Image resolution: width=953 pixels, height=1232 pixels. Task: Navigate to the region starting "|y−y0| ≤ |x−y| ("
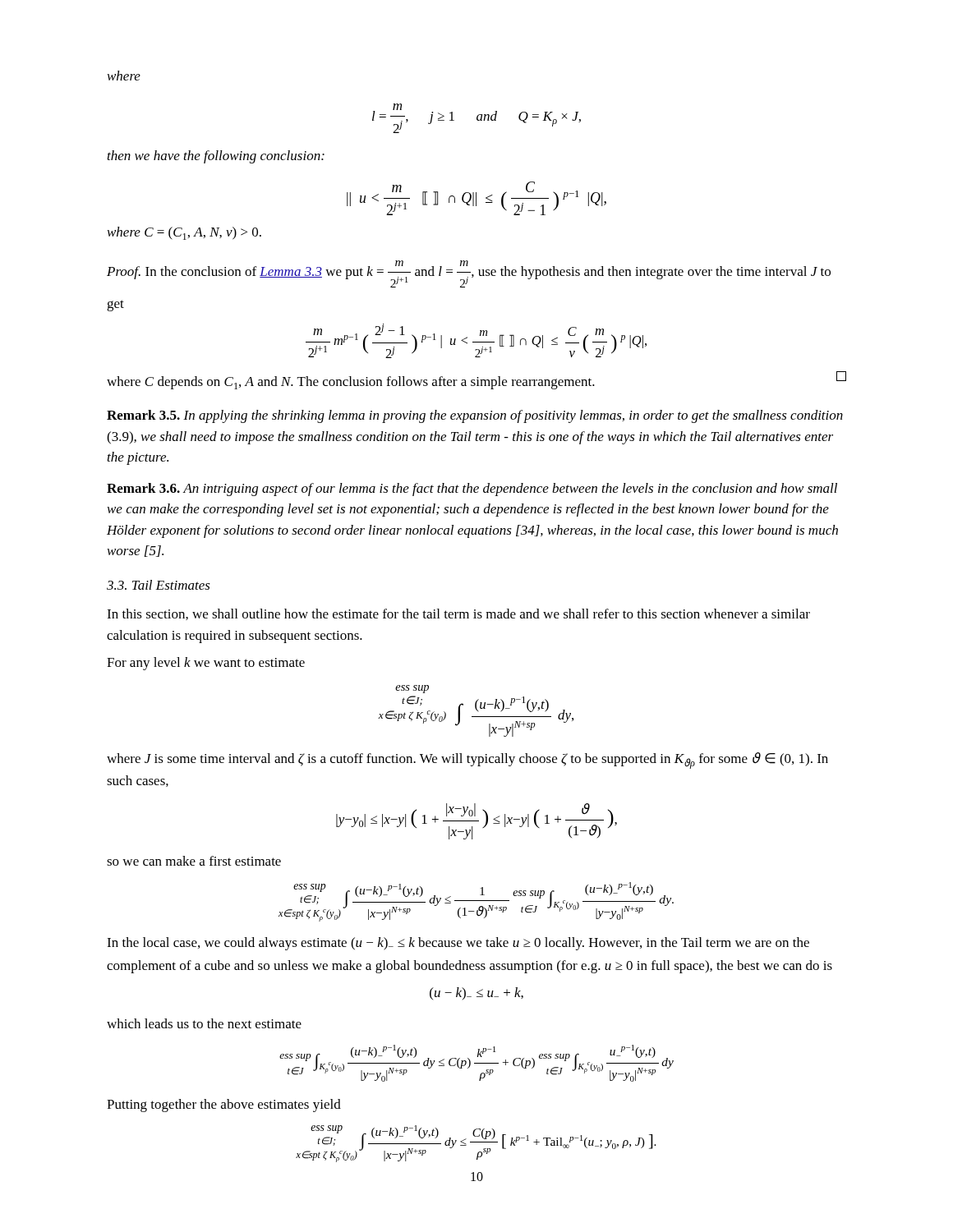(x=476, y=820)
